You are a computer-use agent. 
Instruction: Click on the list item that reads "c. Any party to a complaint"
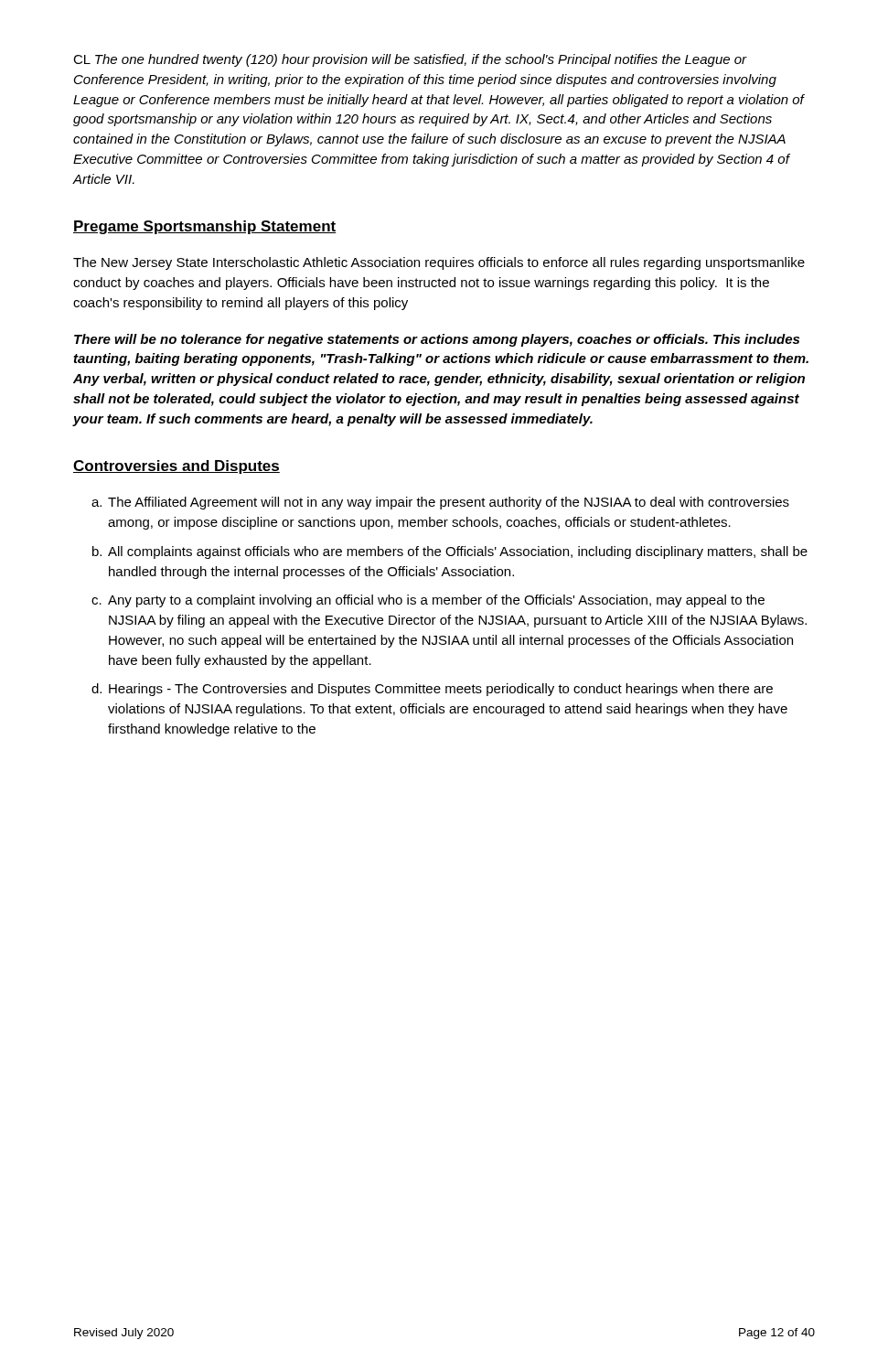[x=444, y=630]
